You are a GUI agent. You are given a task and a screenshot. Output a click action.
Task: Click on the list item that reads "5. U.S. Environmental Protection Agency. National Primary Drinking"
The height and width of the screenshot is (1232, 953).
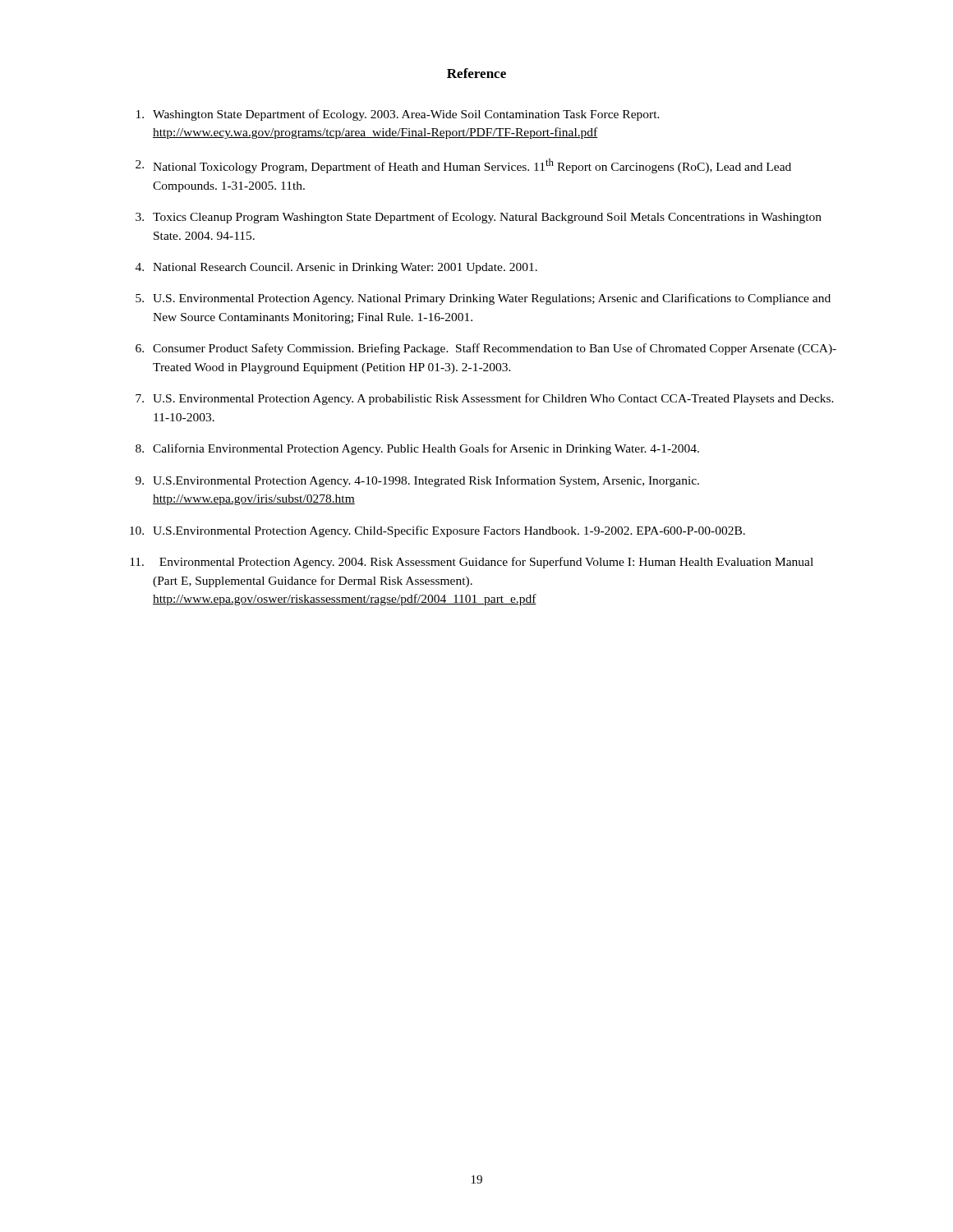(476, 308)
